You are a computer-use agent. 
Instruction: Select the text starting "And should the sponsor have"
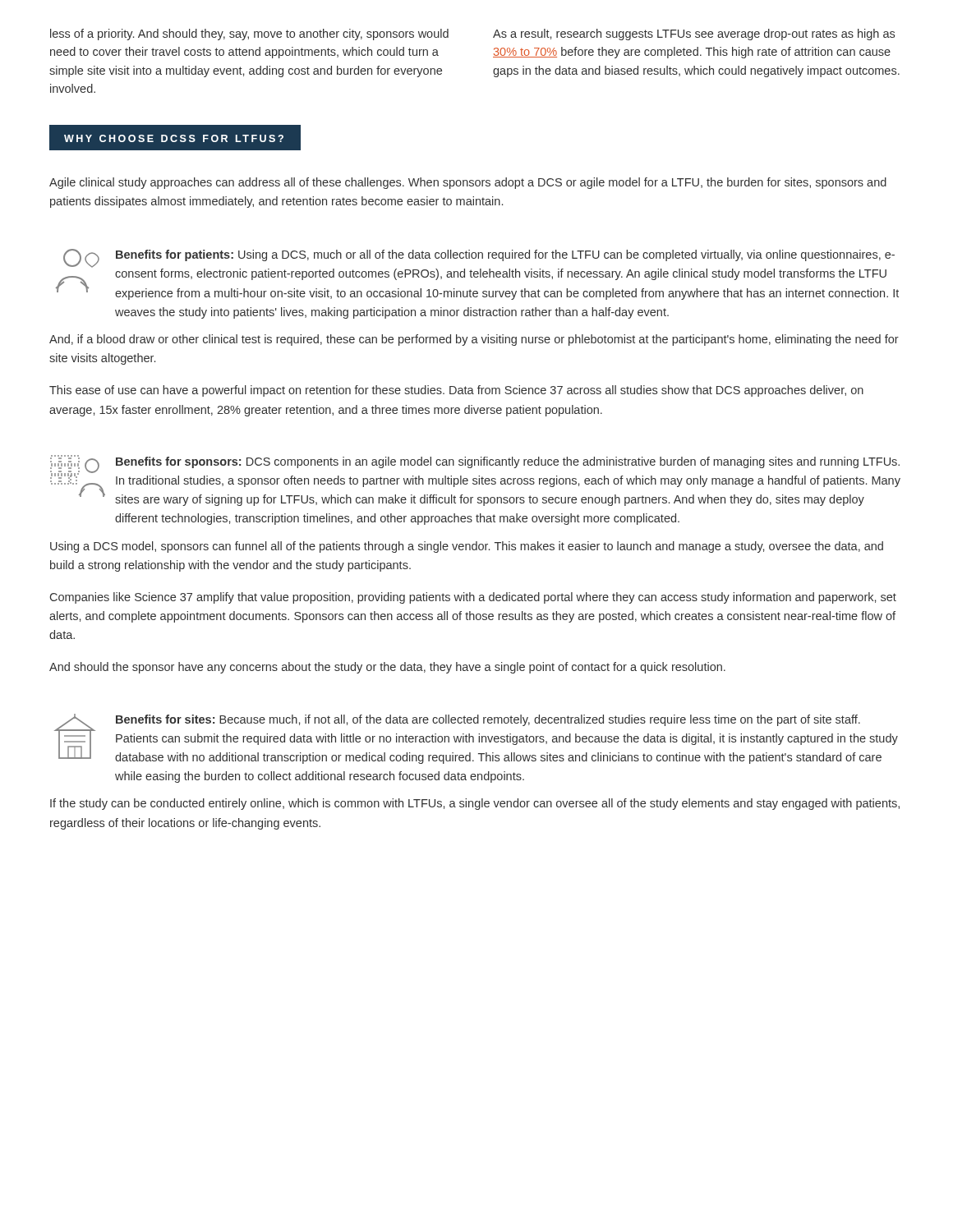coord(388,667)
